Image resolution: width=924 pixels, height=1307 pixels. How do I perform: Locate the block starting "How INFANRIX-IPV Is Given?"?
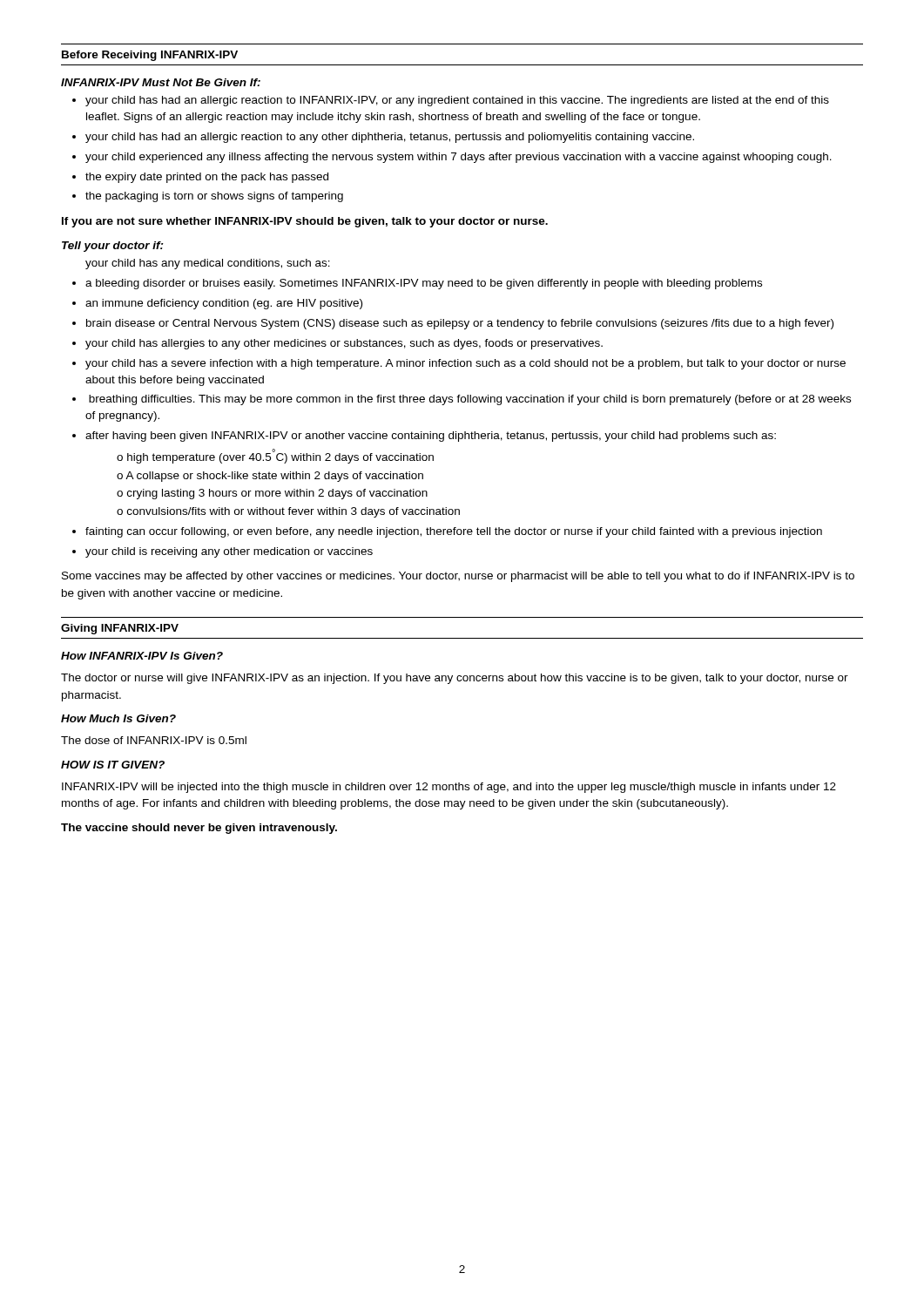click(x=142, y=656)
